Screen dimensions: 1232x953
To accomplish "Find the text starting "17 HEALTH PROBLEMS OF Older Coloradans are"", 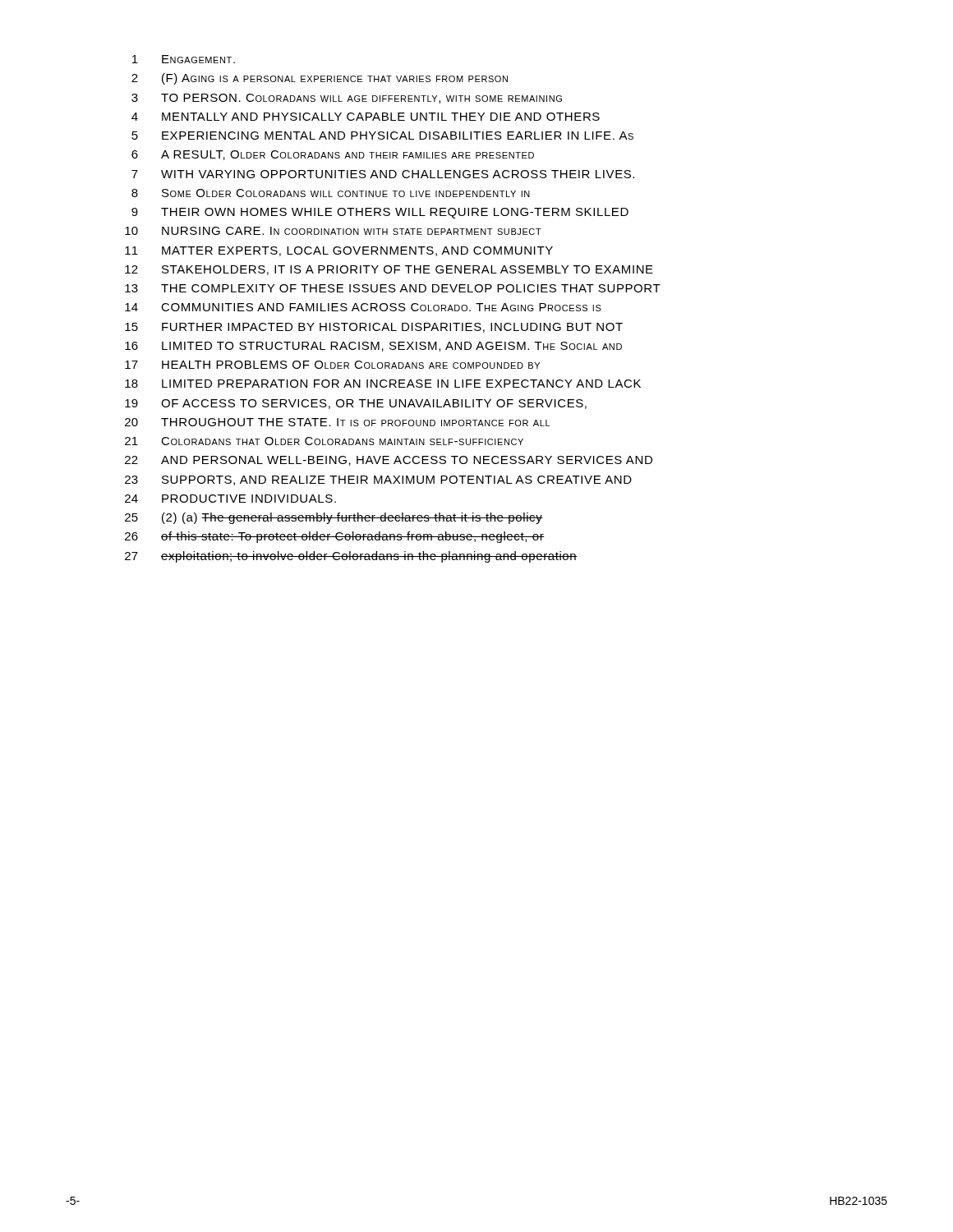I will 324,364.
